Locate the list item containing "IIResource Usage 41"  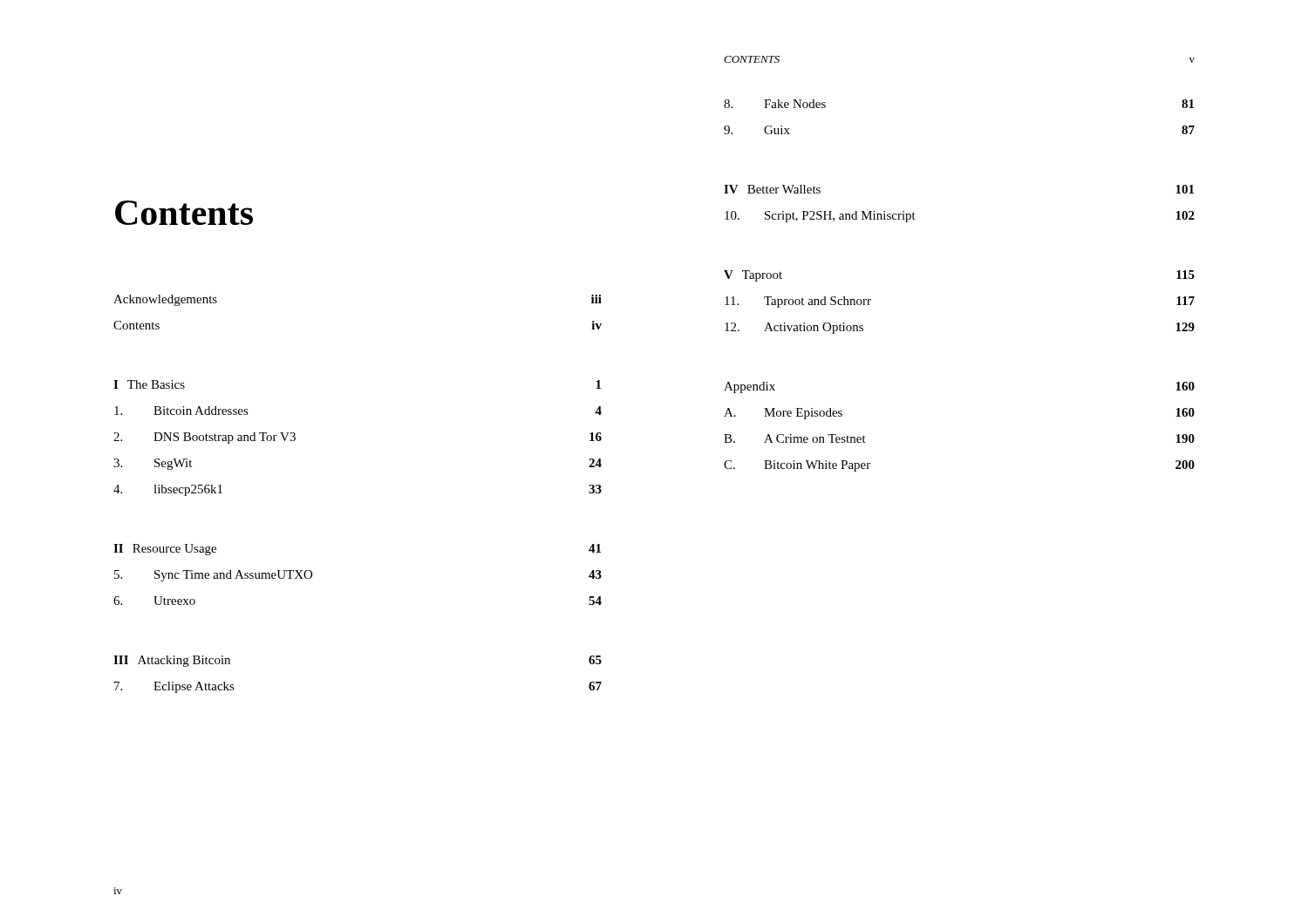click(167, 550)
